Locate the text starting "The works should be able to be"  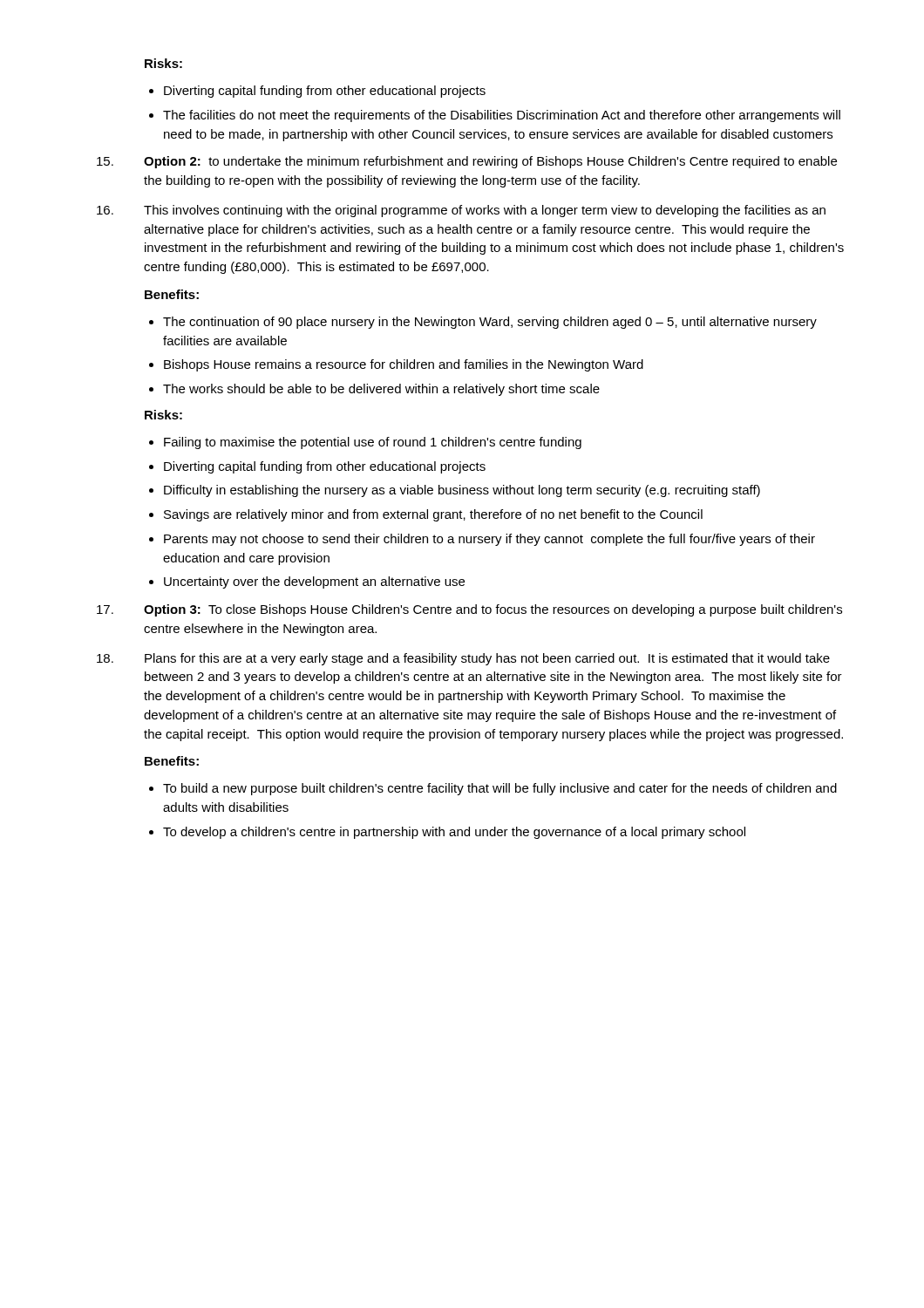pyautogui.click(x=381, y=388)
